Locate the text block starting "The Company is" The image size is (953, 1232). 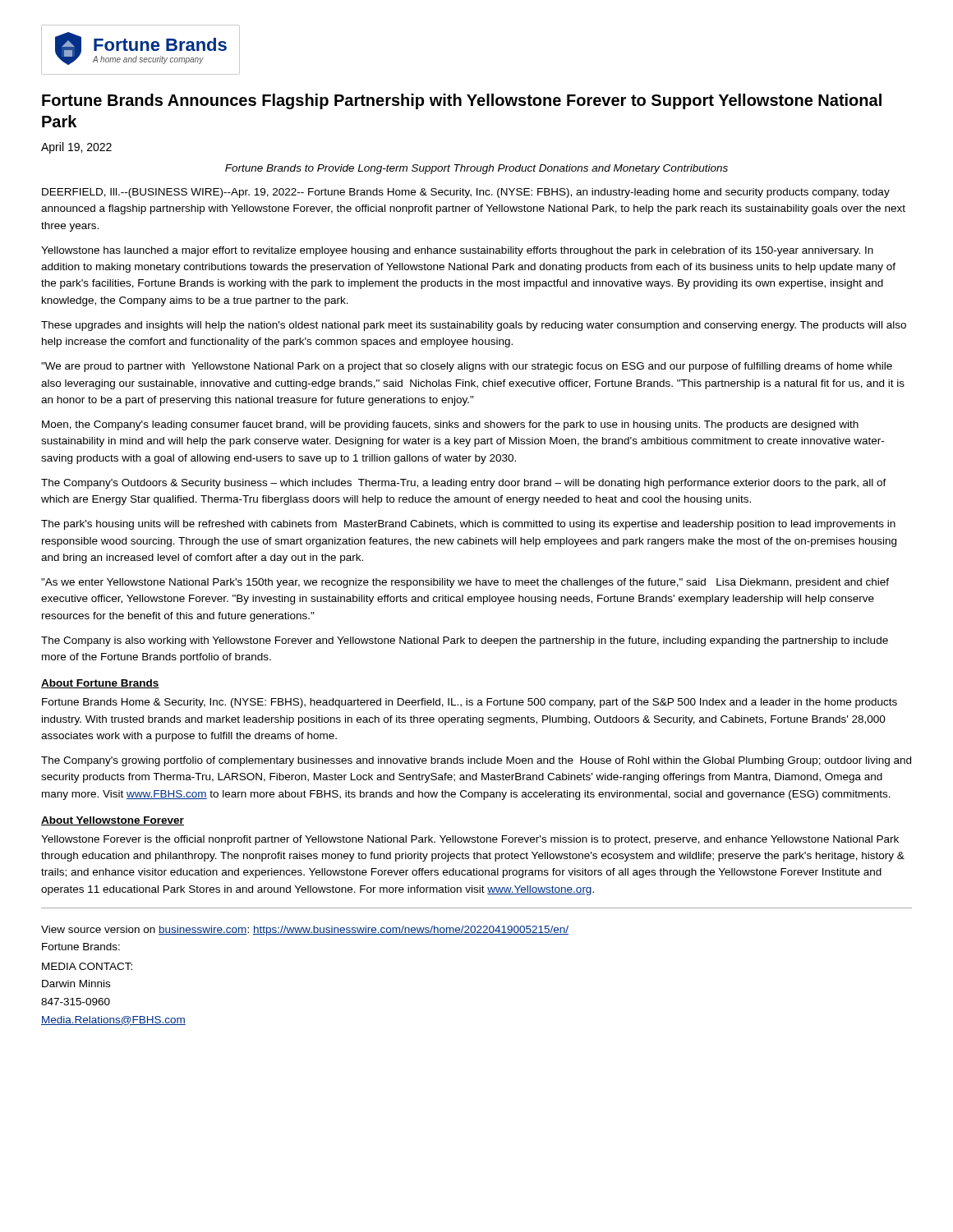(465, 648)
